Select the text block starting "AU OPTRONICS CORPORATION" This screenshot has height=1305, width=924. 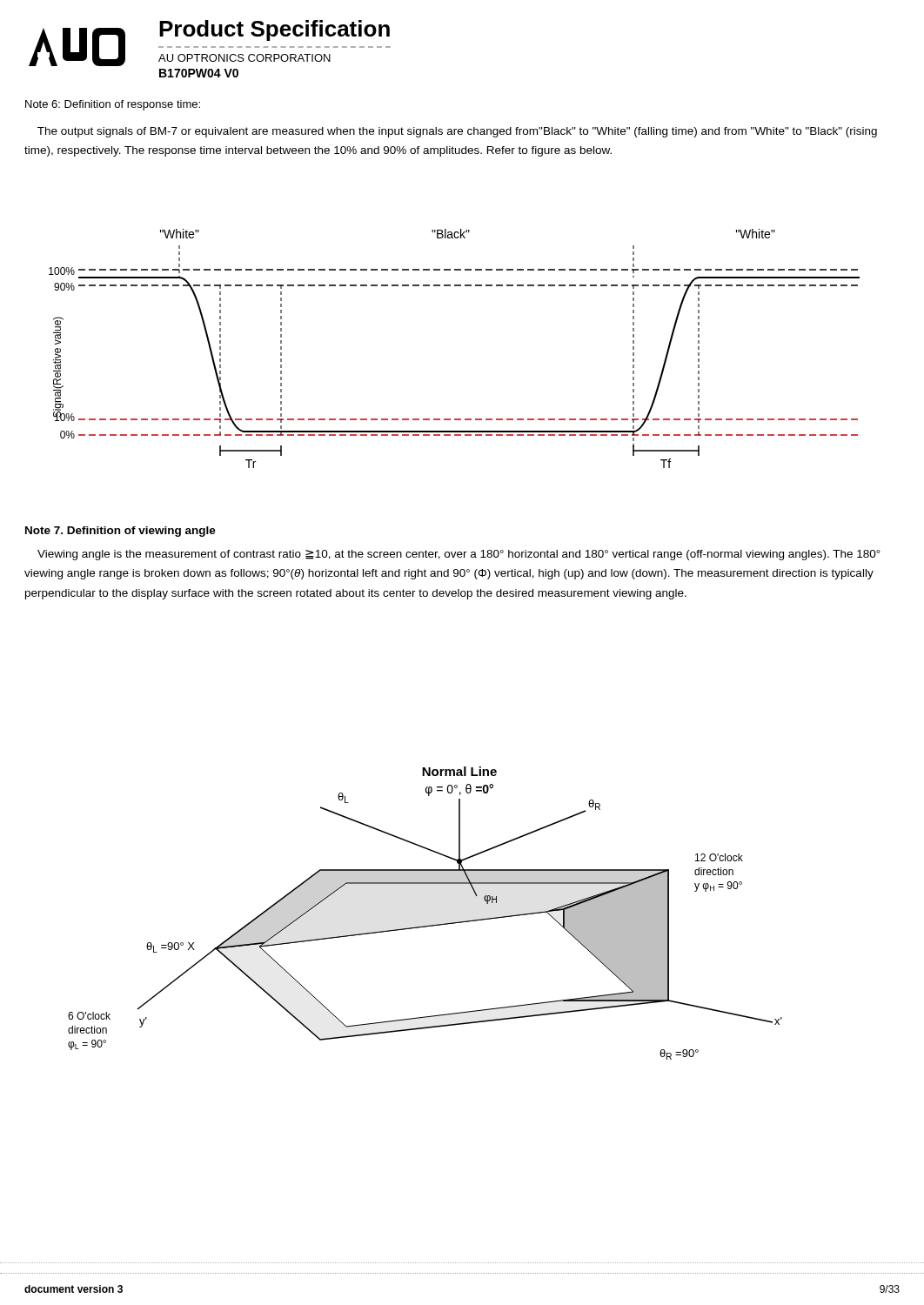tap(245, 58)
